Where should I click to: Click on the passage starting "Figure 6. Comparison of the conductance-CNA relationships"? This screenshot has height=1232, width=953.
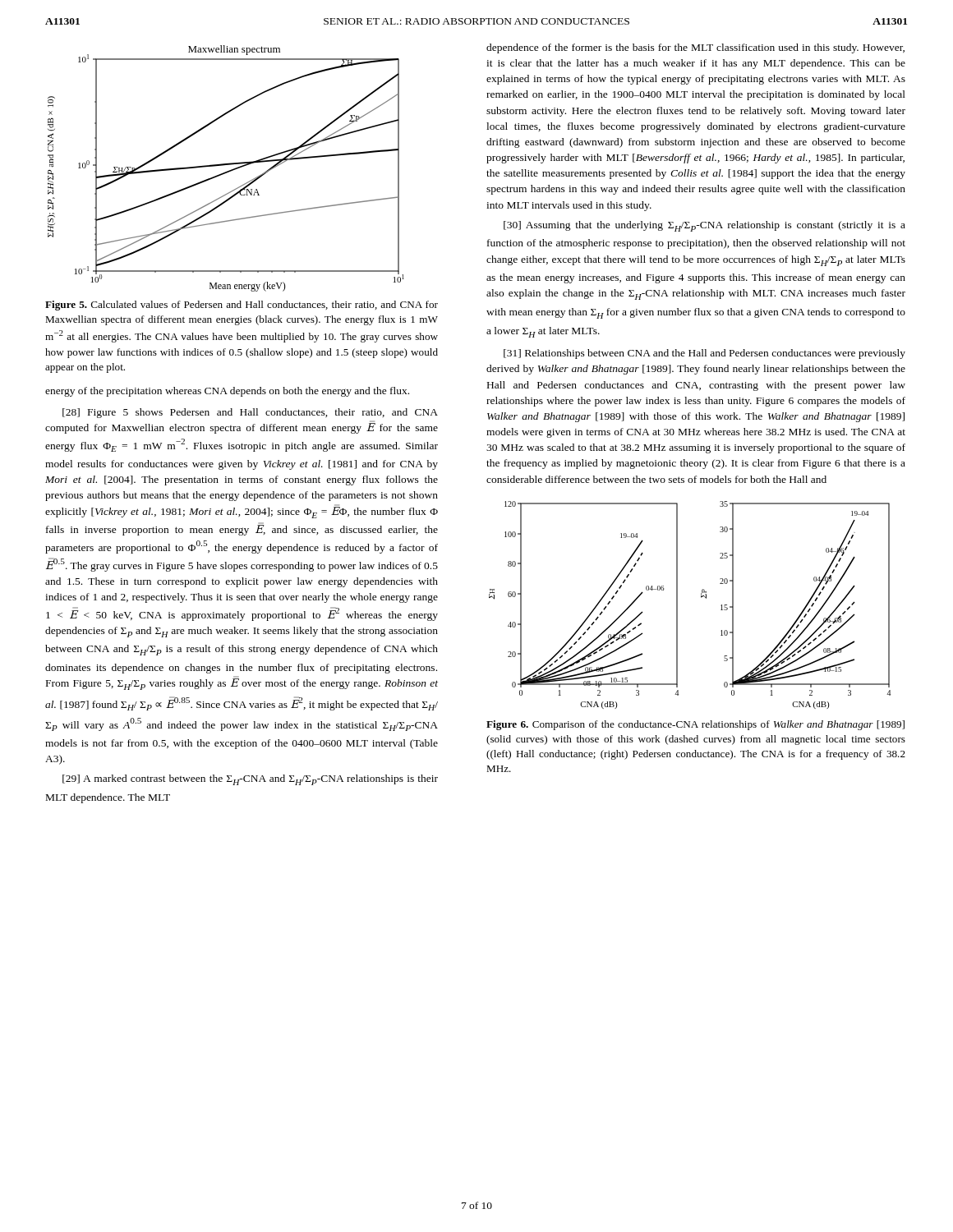[696, 746]
